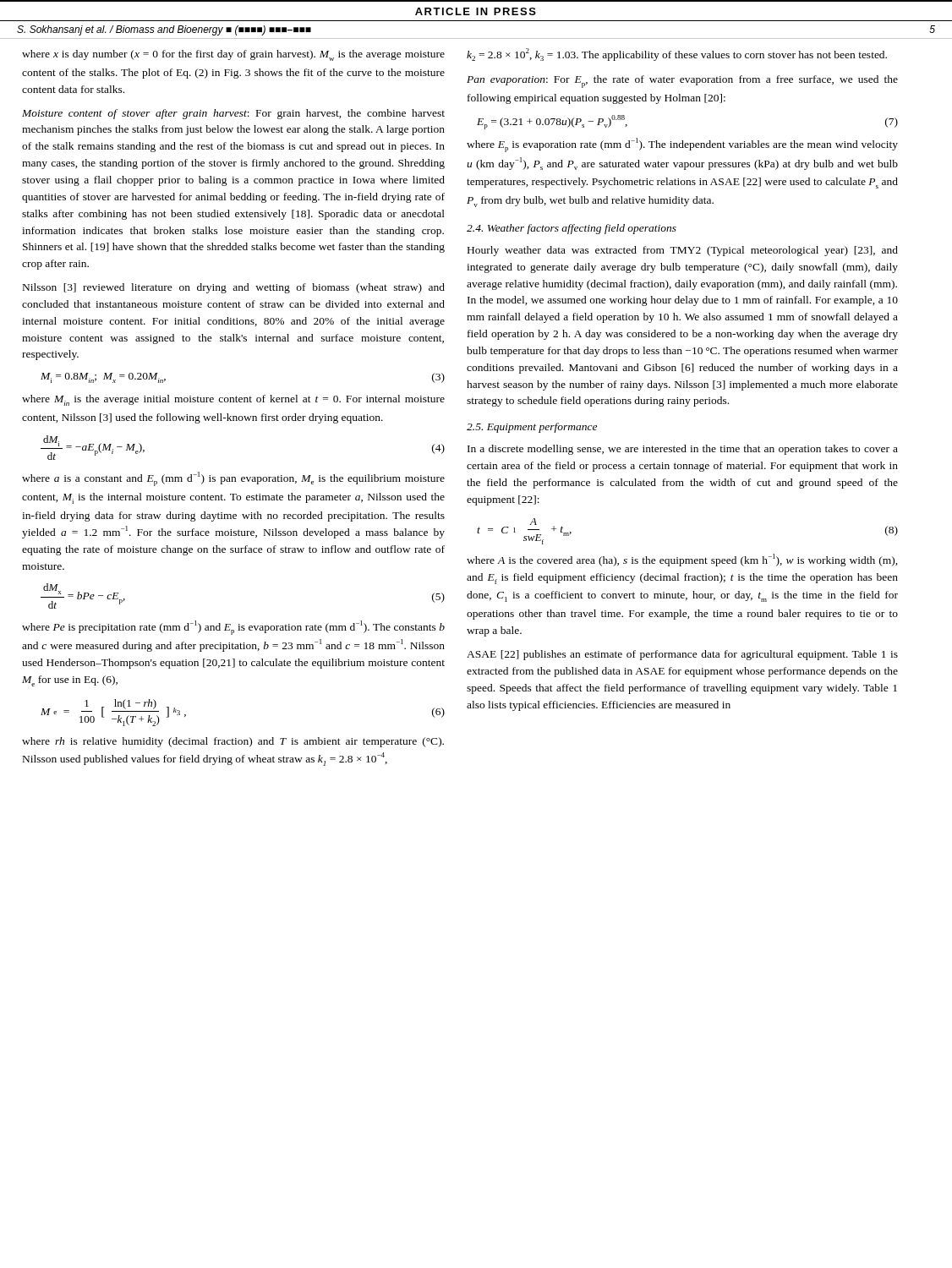Click on the text starting "where a is a constant and Ep (mm"
This screenshot has width=952, height=1268.
pyautogui.click(x=233, y=522)
